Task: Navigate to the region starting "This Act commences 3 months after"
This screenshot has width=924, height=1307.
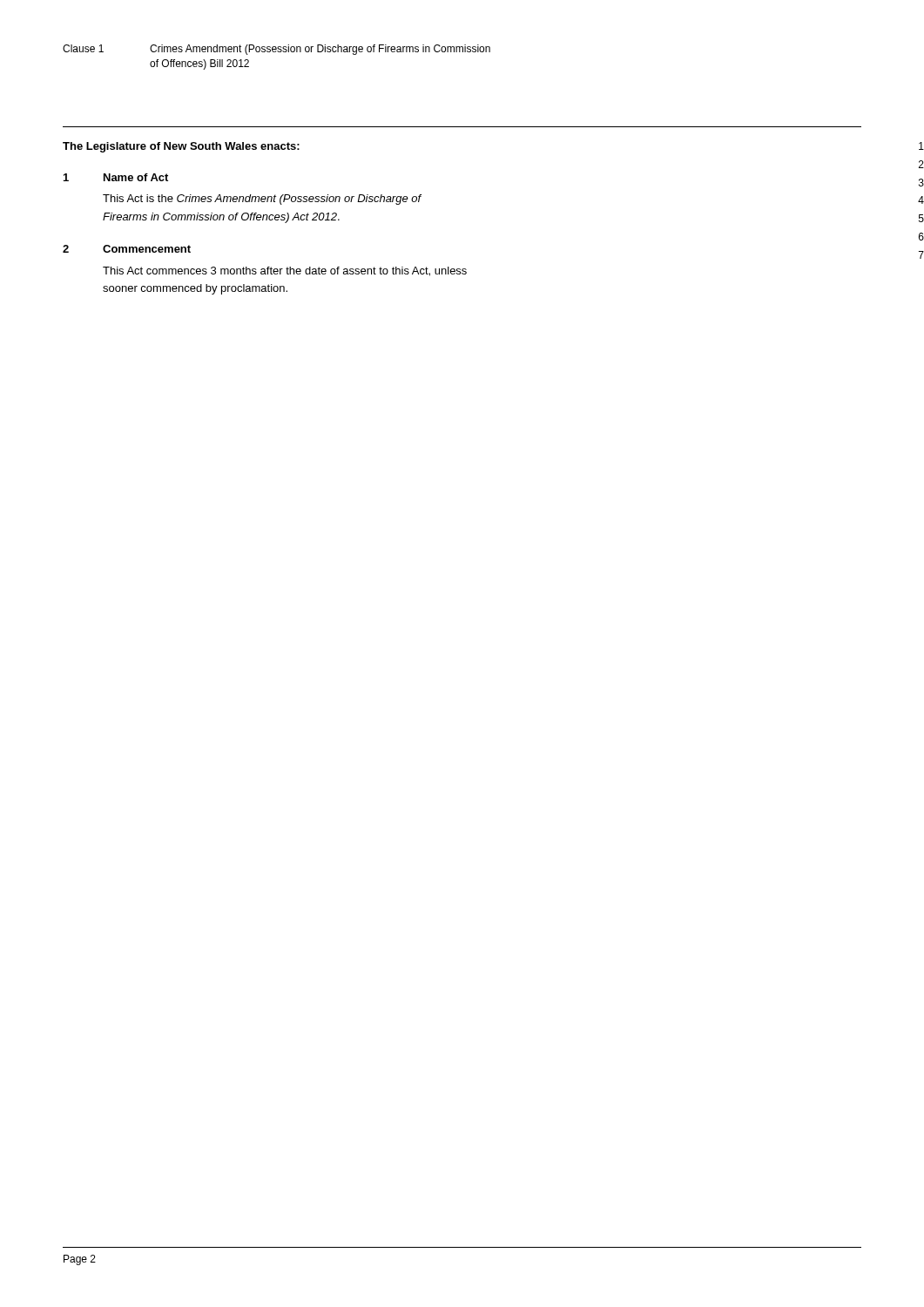Action: click(x=285, y=279)
